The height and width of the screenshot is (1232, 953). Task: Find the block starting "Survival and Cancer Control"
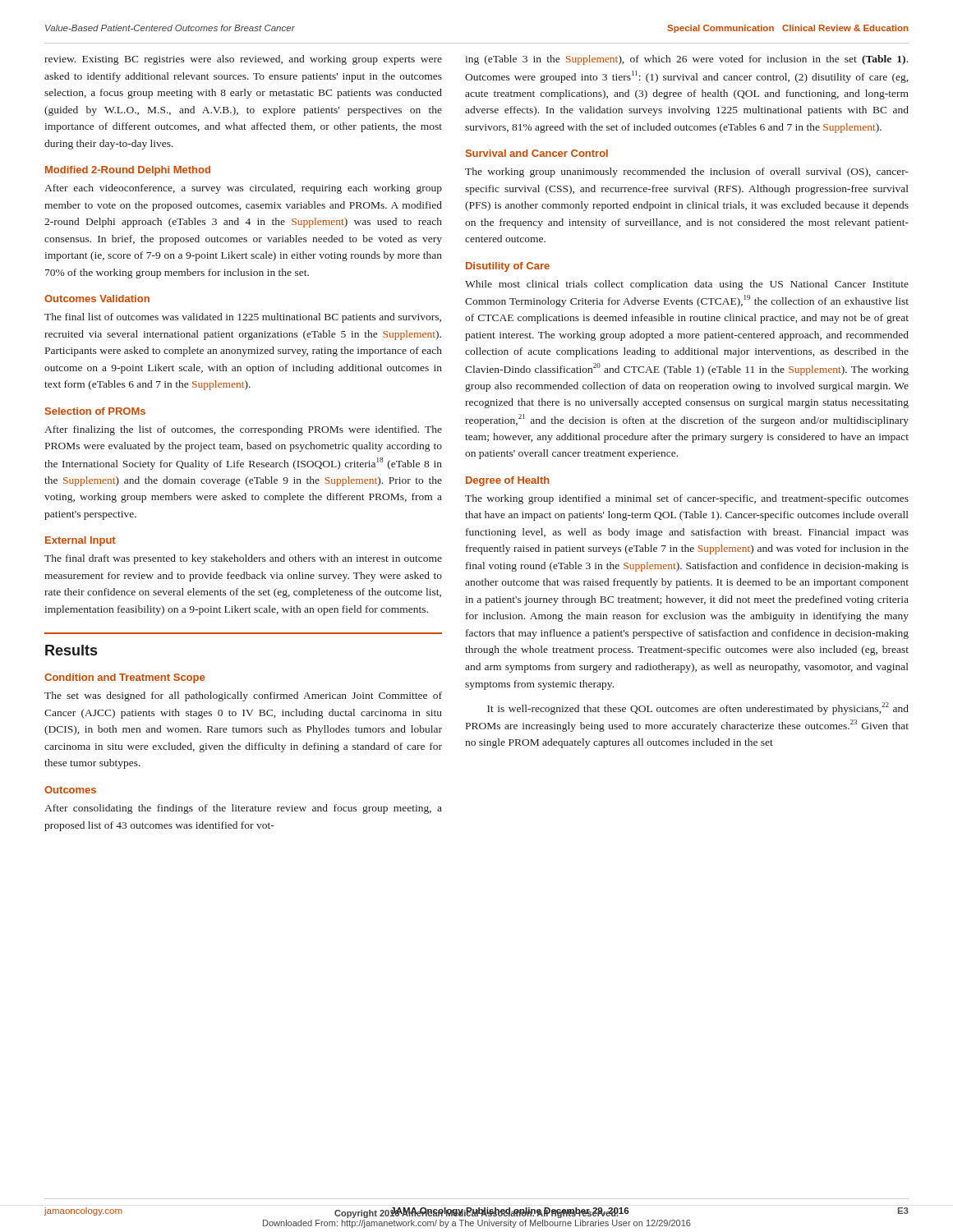coord(537,153)
